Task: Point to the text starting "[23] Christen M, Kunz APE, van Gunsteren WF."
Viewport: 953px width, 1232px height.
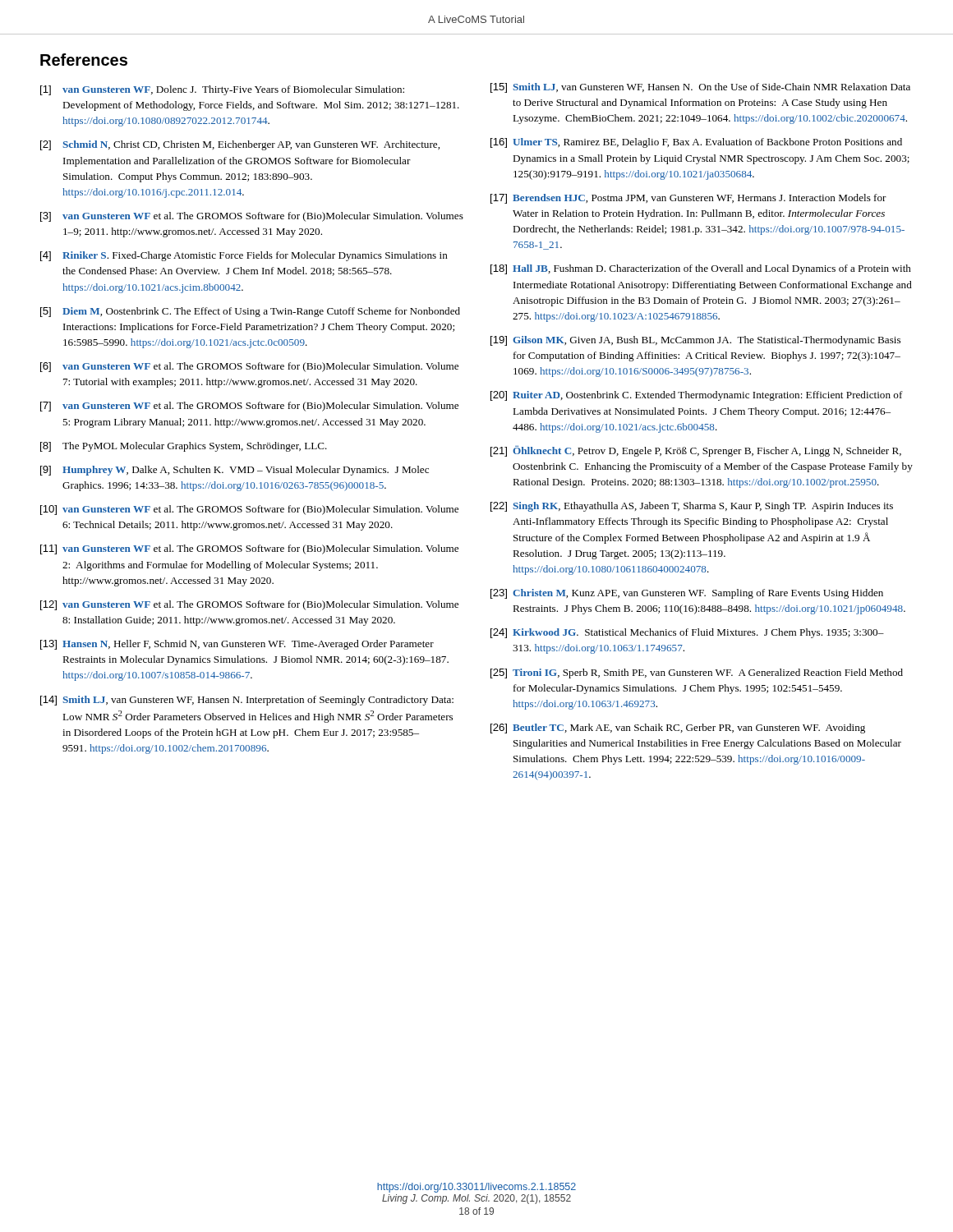Action: [702, 600]
